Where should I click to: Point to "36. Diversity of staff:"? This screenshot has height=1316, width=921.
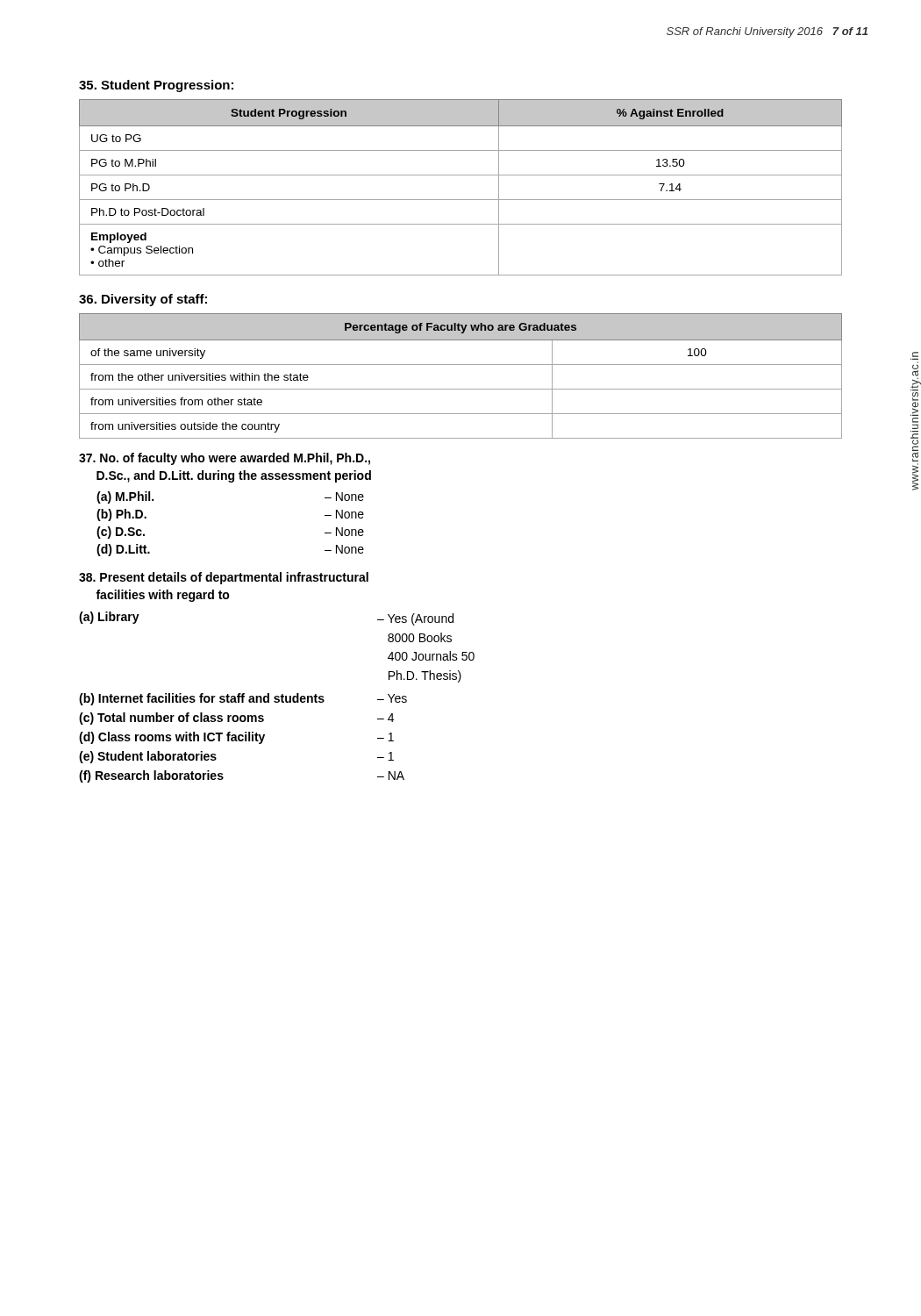tap(144, 299)
